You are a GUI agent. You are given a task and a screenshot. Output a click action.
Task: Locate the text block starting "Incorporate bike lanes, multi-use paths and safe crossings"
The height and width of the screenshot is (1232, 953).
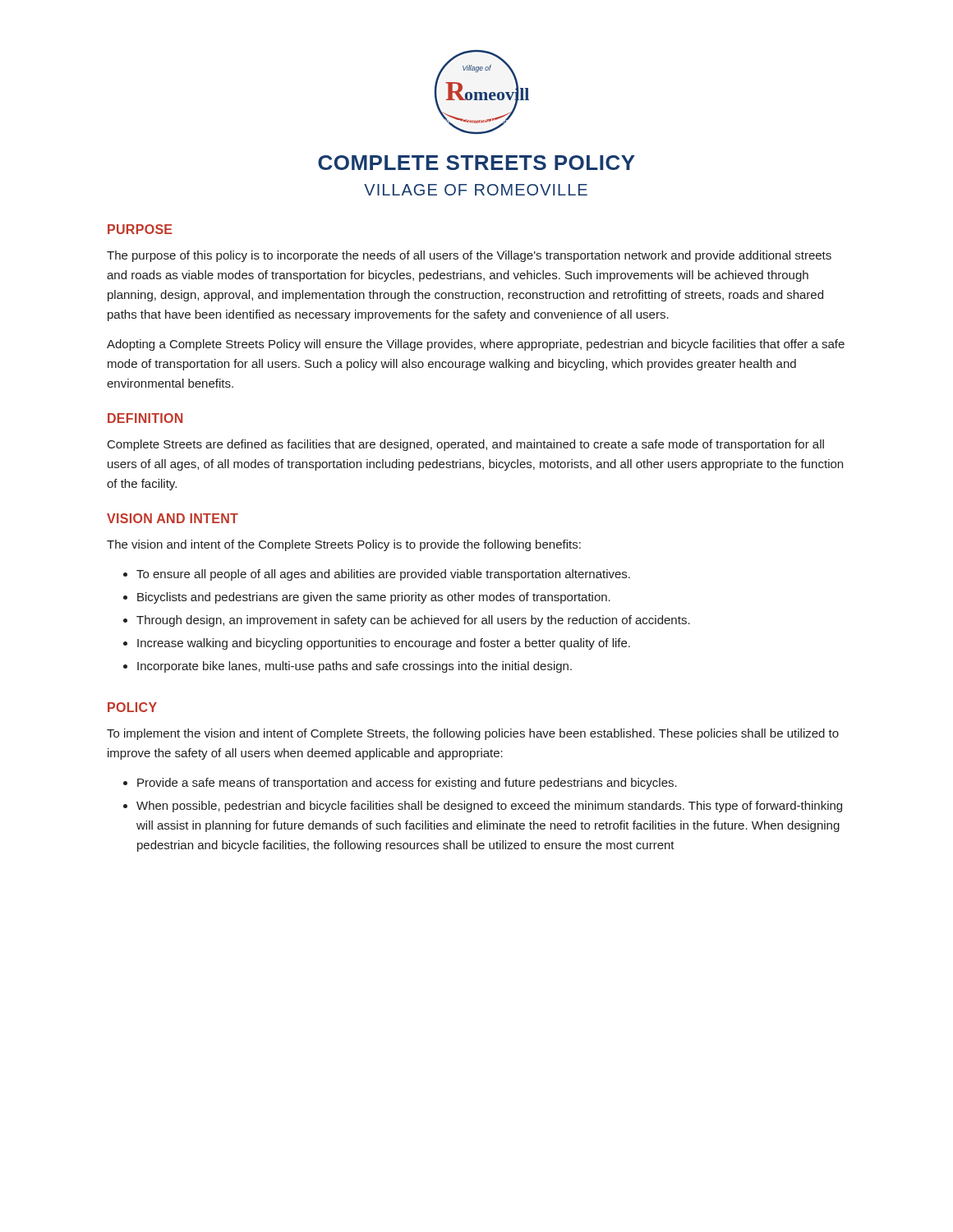(x=355, y=666)
